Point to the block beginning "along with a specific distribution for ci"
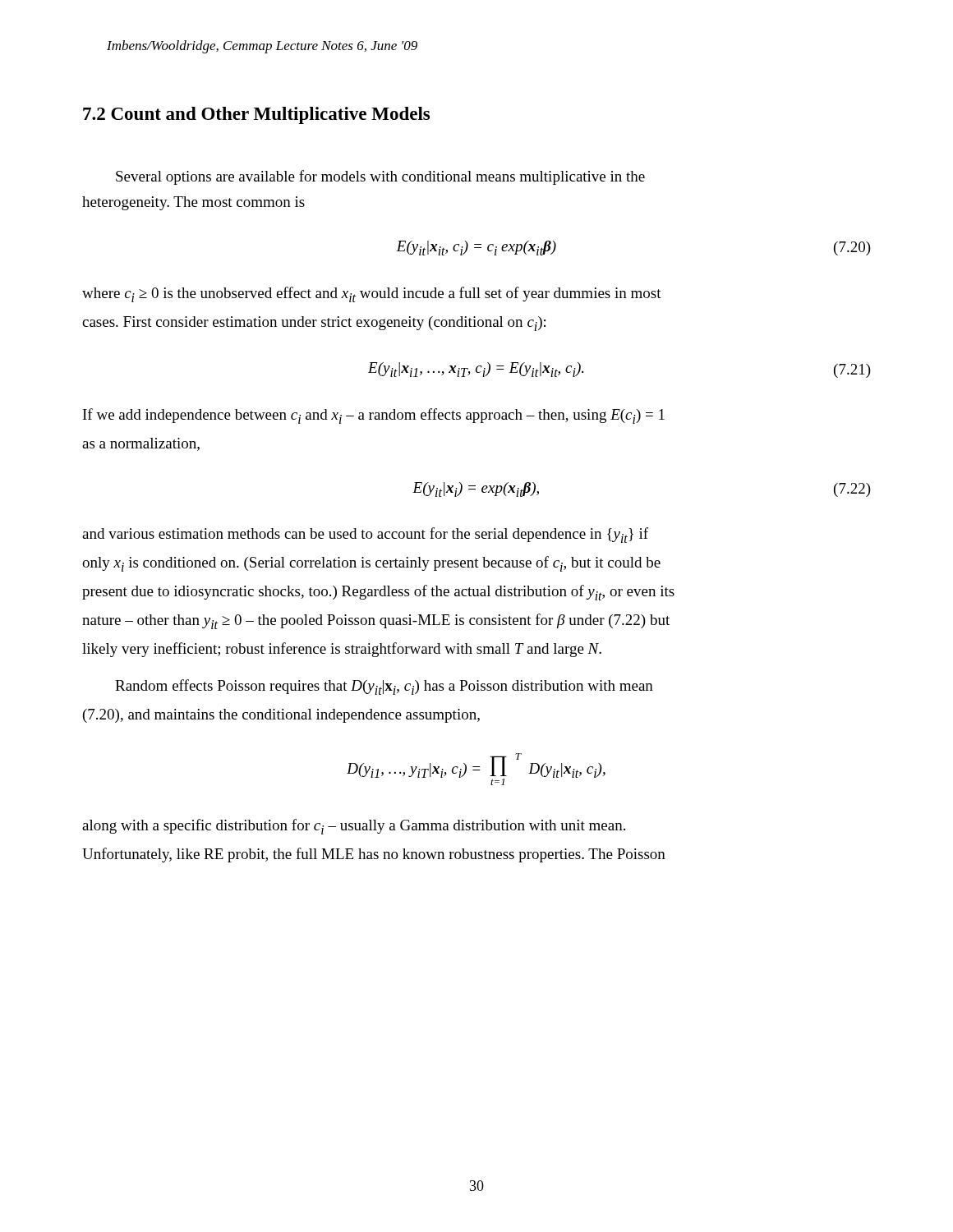Image resolution: width=953 pixels, height=1232 pixels. click(354, 827)
